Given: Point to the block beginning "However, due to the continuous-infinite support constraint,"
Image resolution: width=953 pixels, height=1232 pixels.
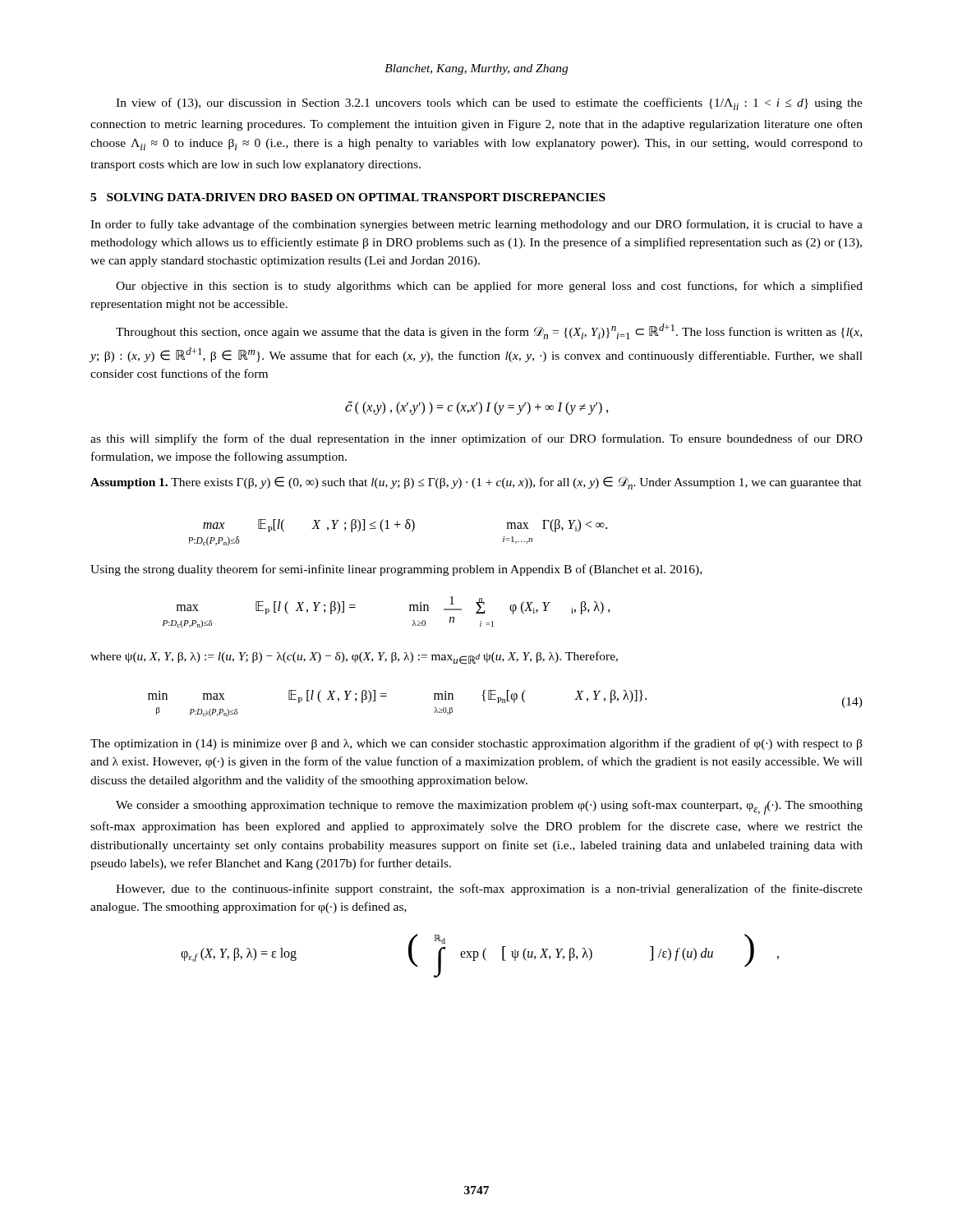Looking at the screenshot, I should (476, 897).
